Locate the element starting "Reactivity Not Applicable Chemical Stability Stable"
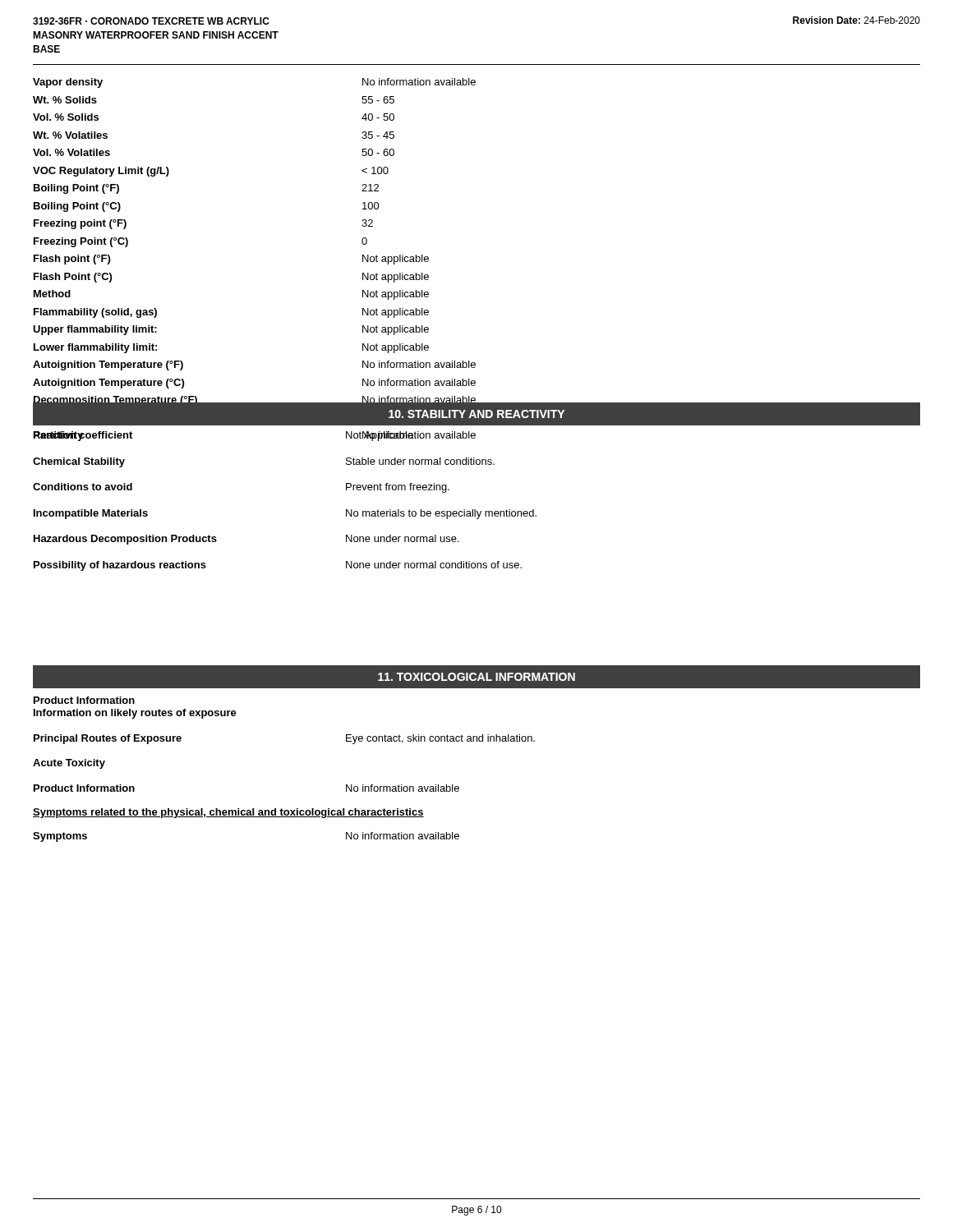The width and height of the screenshot is (953, 1232). [476, 500]
